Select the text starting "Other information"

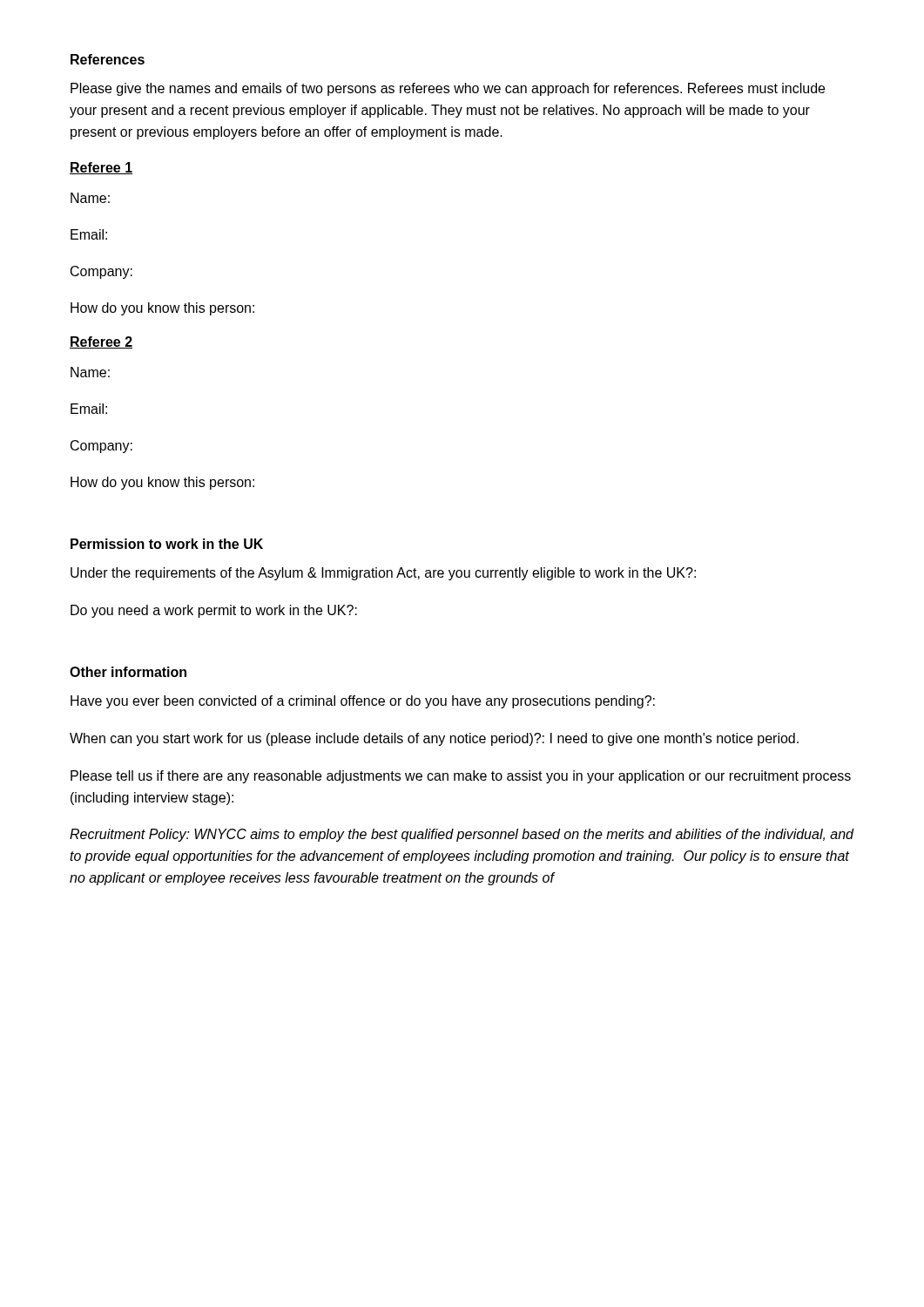coord(128,672)
